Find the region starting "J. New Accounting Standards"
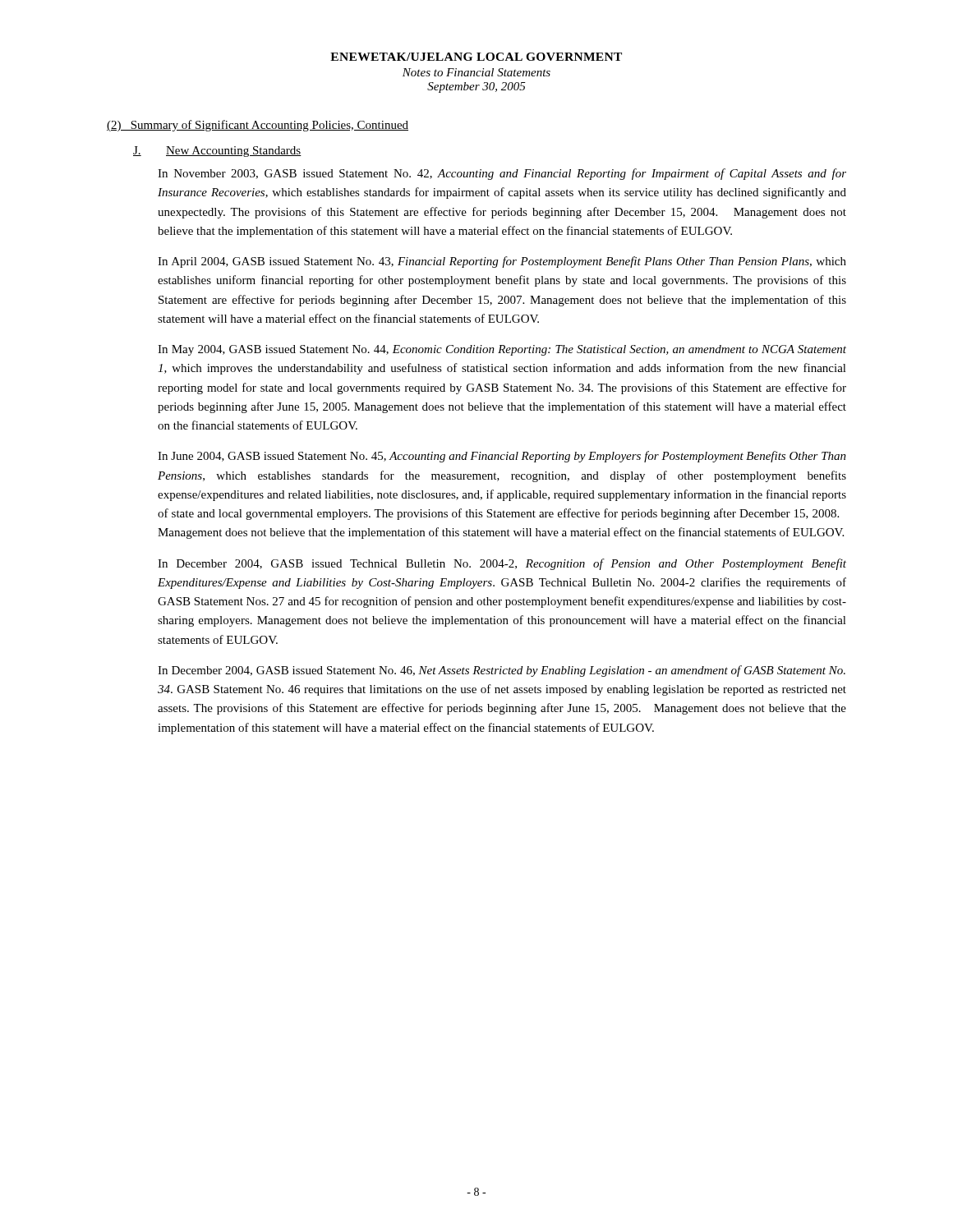This screenshot has height=1232, width=953. (217, 151)
